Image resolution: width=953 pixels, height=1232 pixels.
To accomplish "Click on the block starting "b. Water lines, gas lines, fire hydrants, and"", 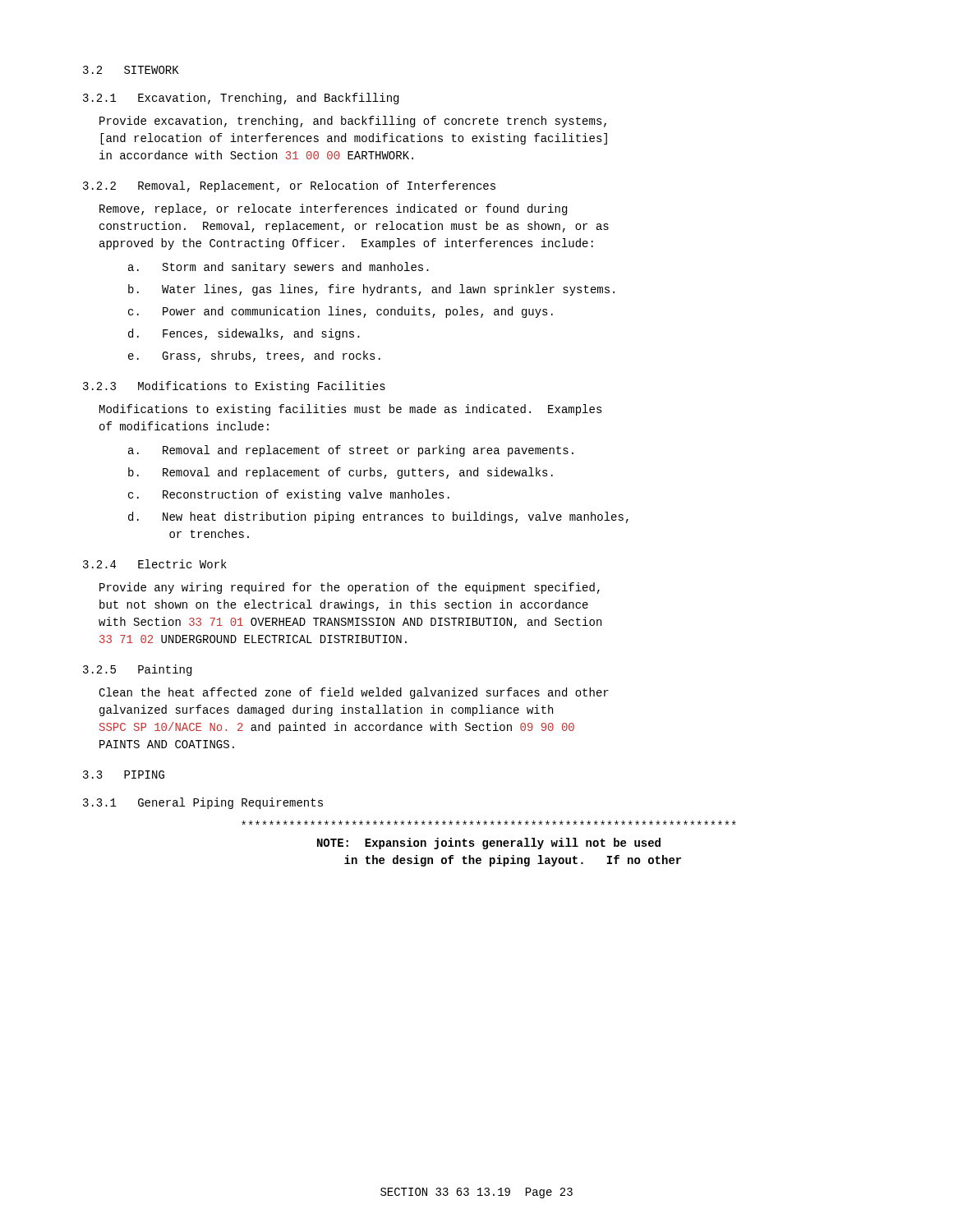I will pos(372,290).
